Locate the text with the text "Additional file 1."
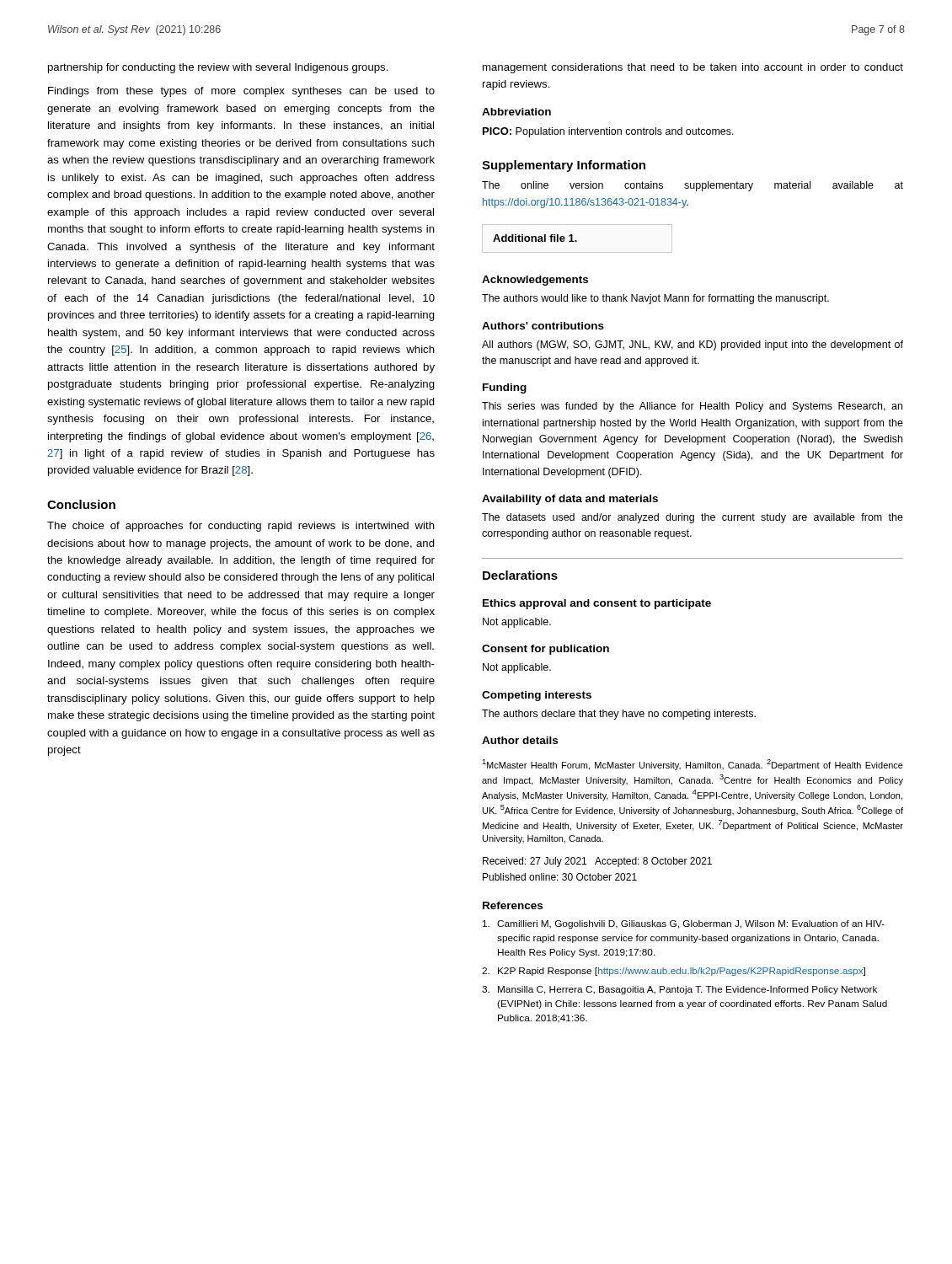 point(577,239)
